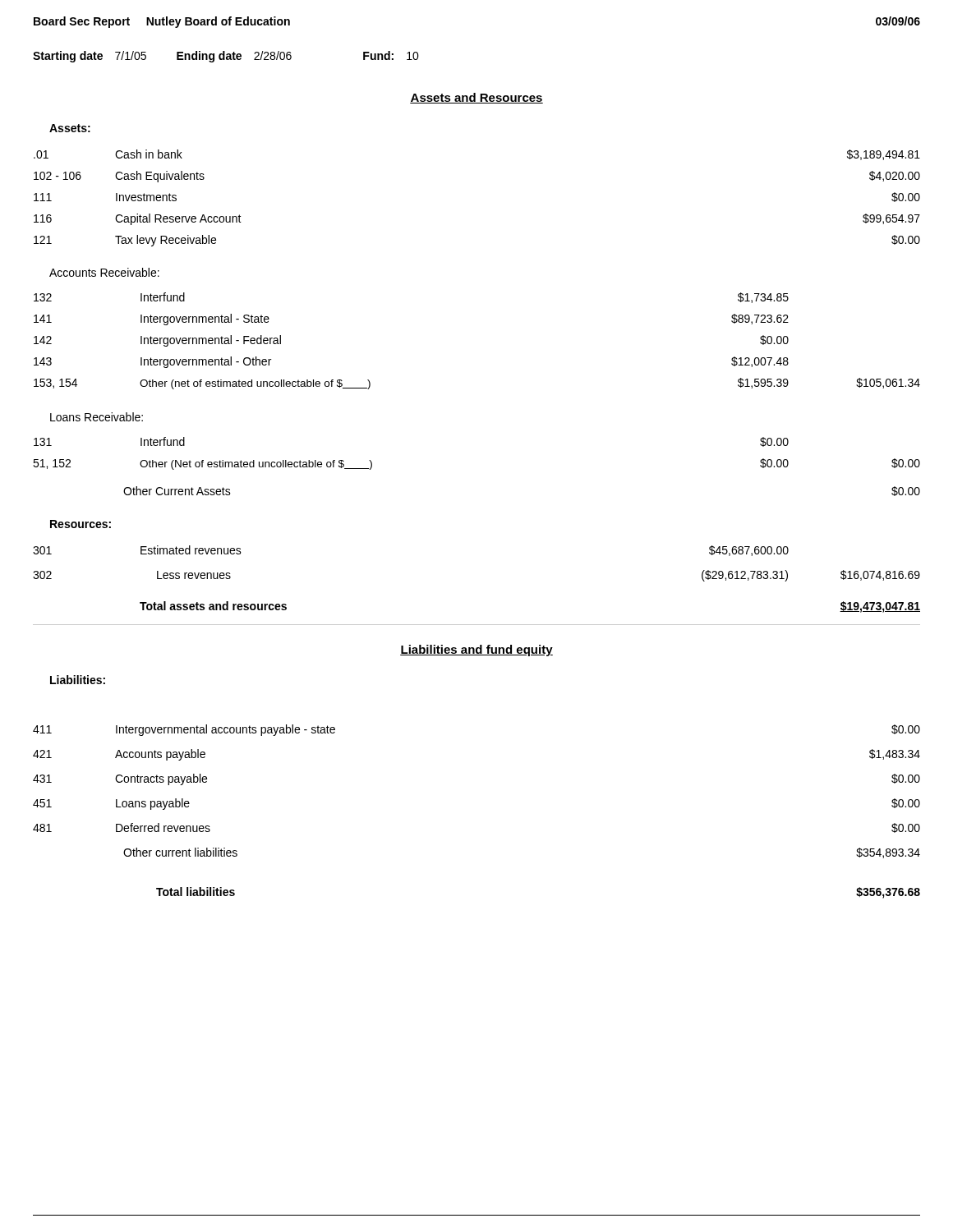953x1232 pixels.
Task: Select the text that says "481 Deferred revenues $0.00"
Action: (40, 828)
